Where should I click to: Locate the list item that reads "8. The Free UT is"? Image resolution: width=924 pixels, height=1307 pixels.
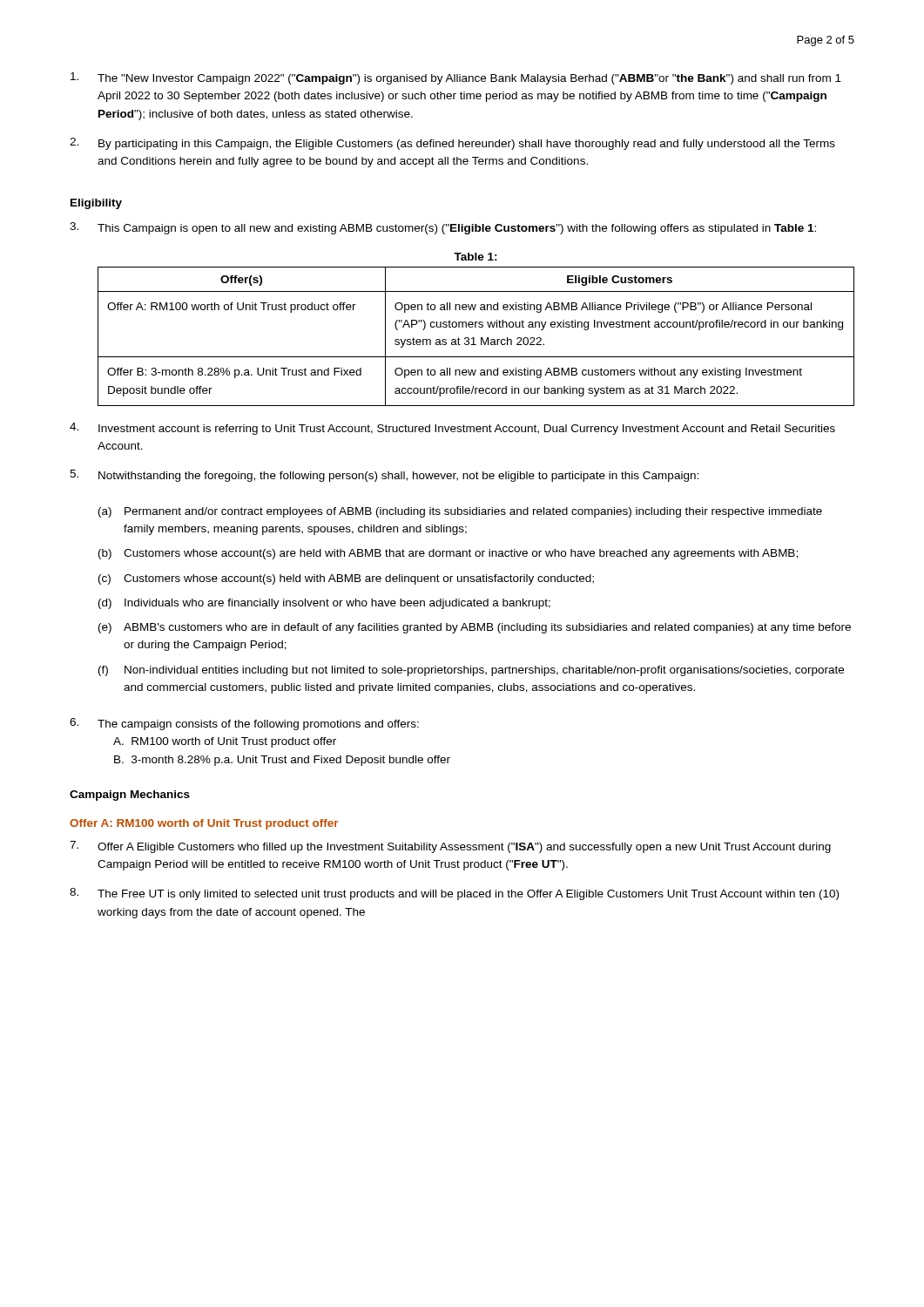coord(462,903)
